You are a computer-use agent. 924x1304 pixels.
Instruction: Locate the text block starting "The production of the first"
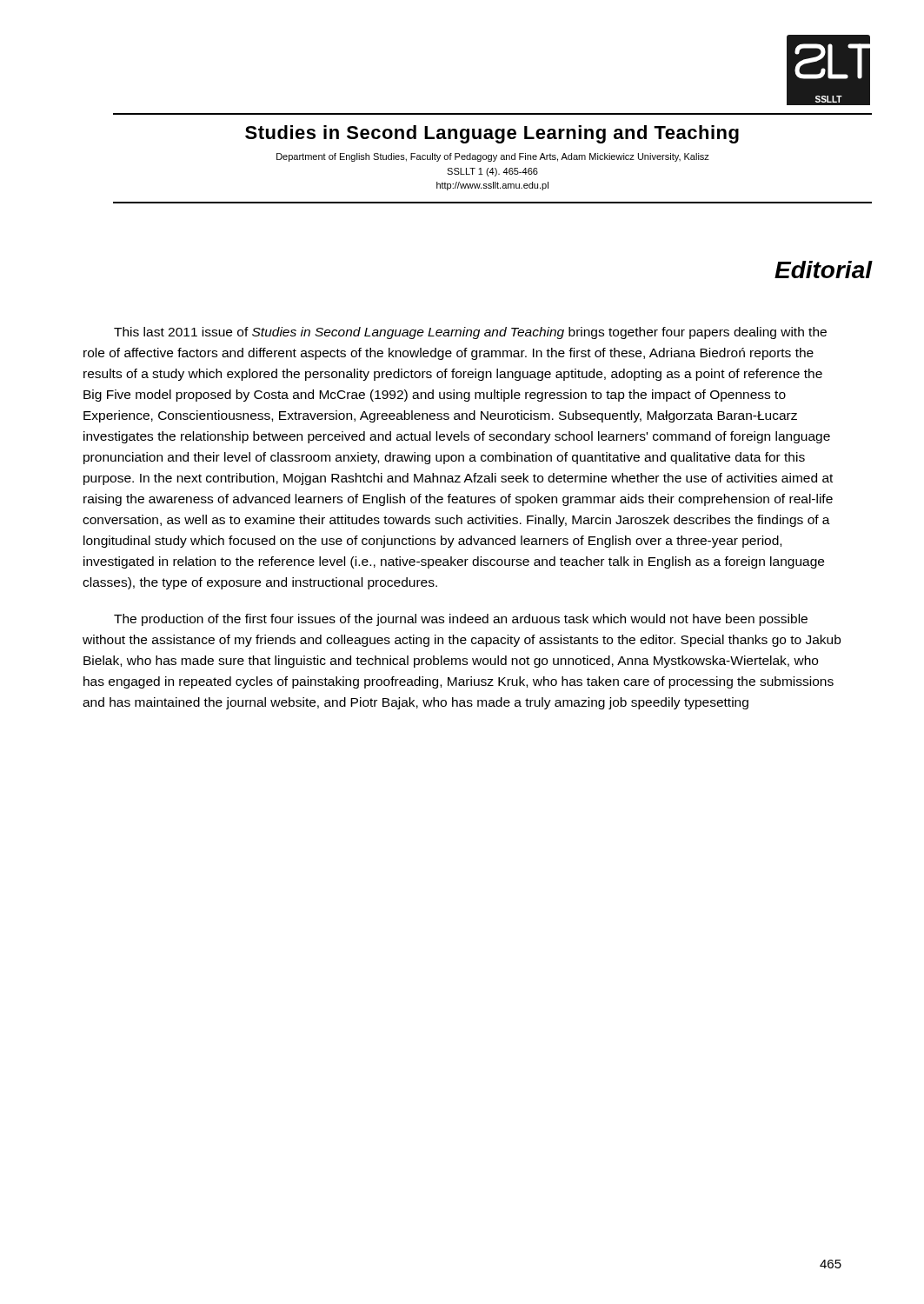click(x=462, y=661)
